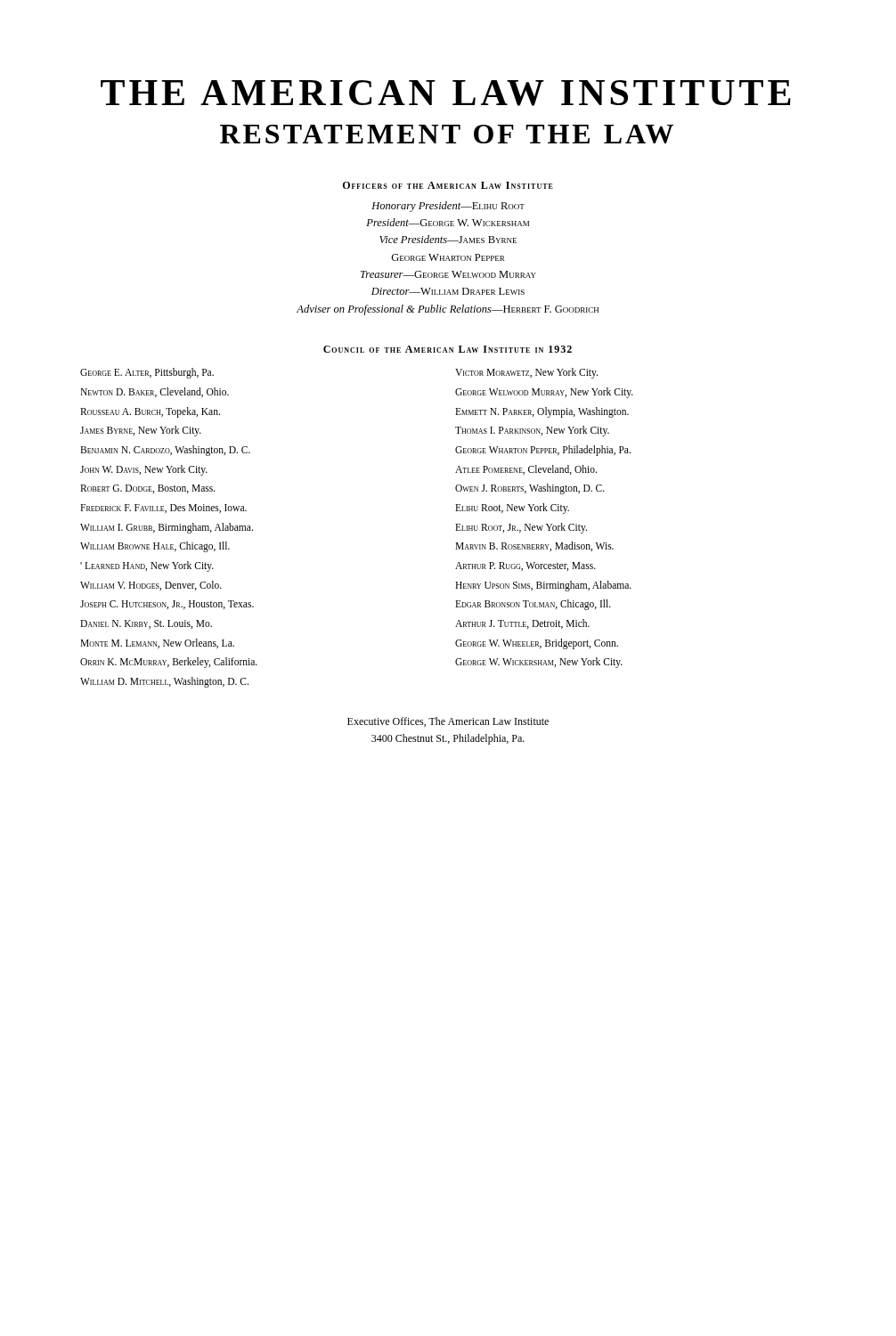The image size is (896, 1336).
Task: Find the list item with the text "George W. Wheeler, Bridgeport, Conn."
Action: point(537,643)
